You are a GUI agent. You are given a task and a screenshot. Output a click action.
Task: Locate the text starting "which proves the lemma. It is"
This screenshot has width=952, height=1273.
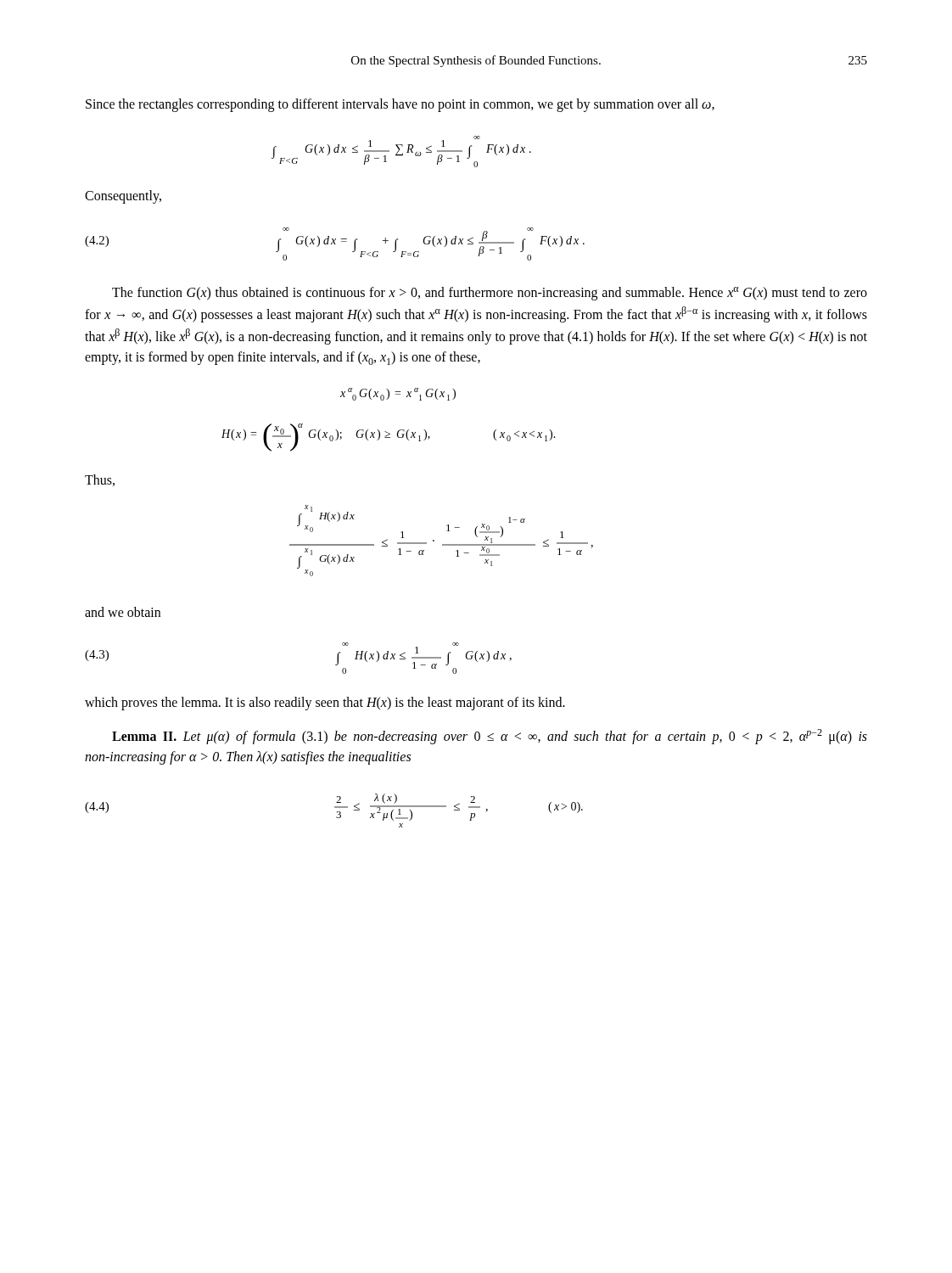pyautogui.click(x=476, y=702)
